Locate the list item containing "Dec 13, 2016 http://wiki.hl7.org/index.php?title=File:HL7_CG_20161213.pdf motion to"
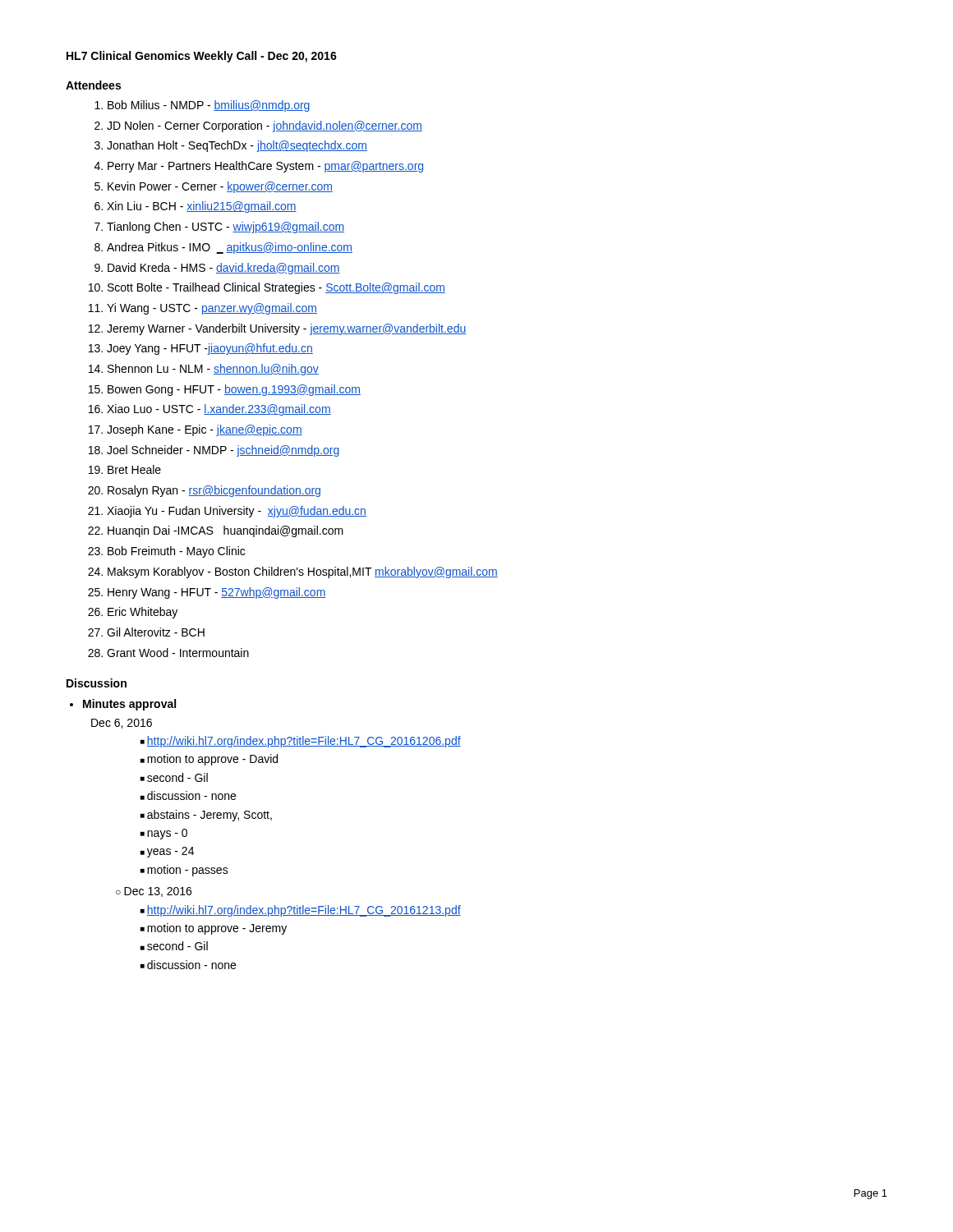The image size is (953, 1232). pos(158,892)
